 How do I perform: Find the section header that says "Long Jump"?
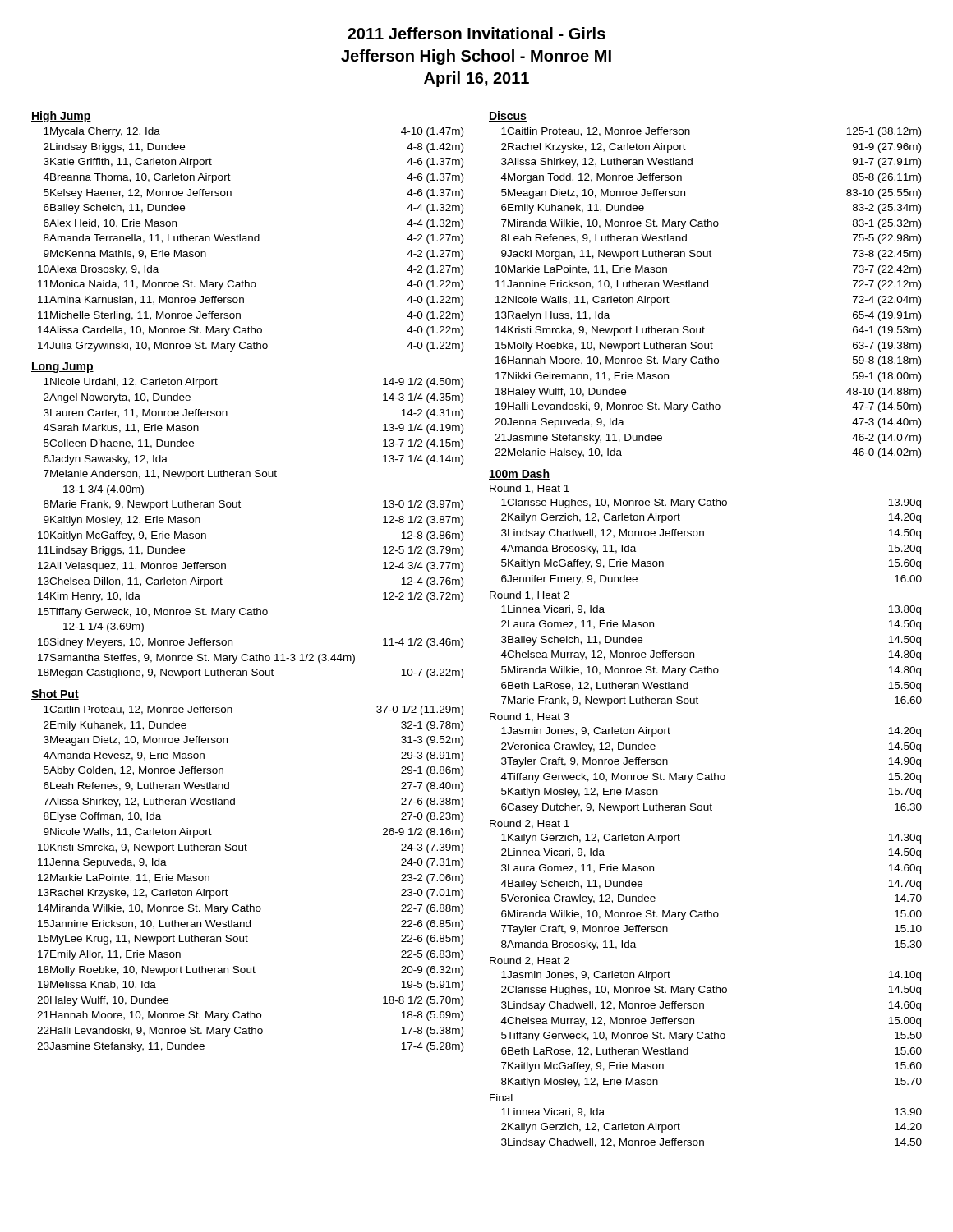point(62,367)
